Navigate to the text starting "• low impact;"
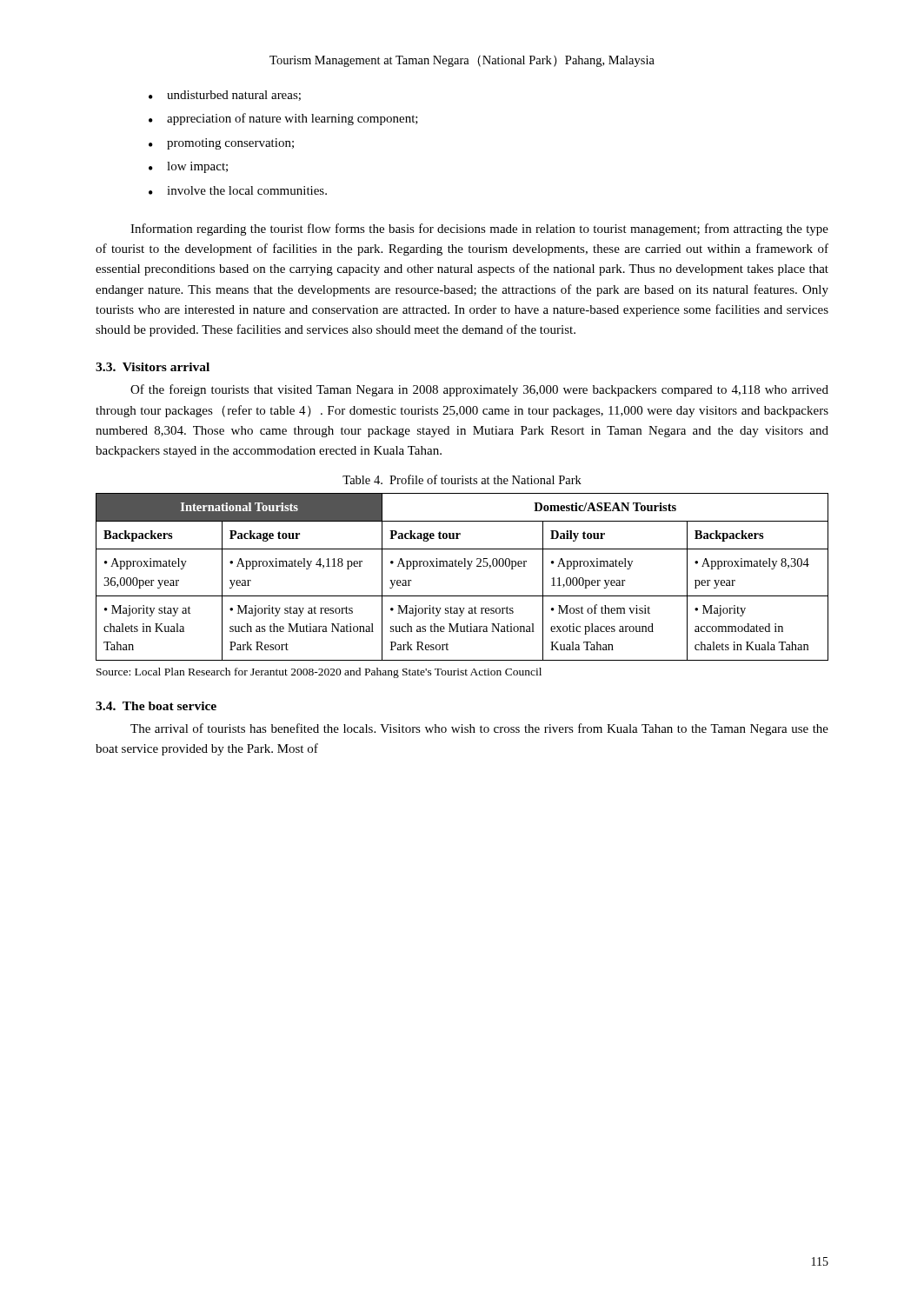Image resolution: width=924 pixels, height=1304 pixels. [188, 169]
